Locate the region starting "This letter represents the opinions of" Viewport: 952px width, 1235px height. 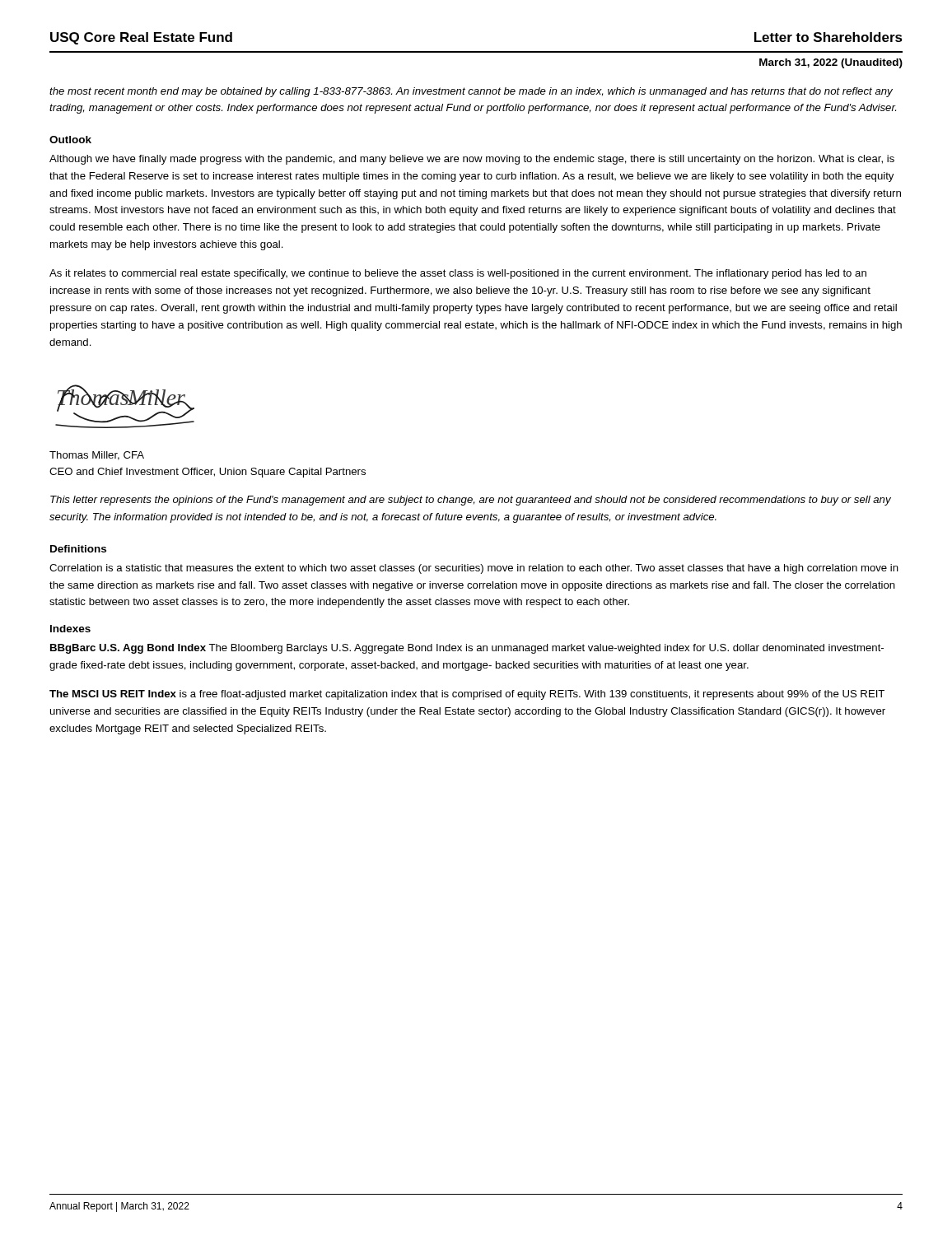click(470, 508)
